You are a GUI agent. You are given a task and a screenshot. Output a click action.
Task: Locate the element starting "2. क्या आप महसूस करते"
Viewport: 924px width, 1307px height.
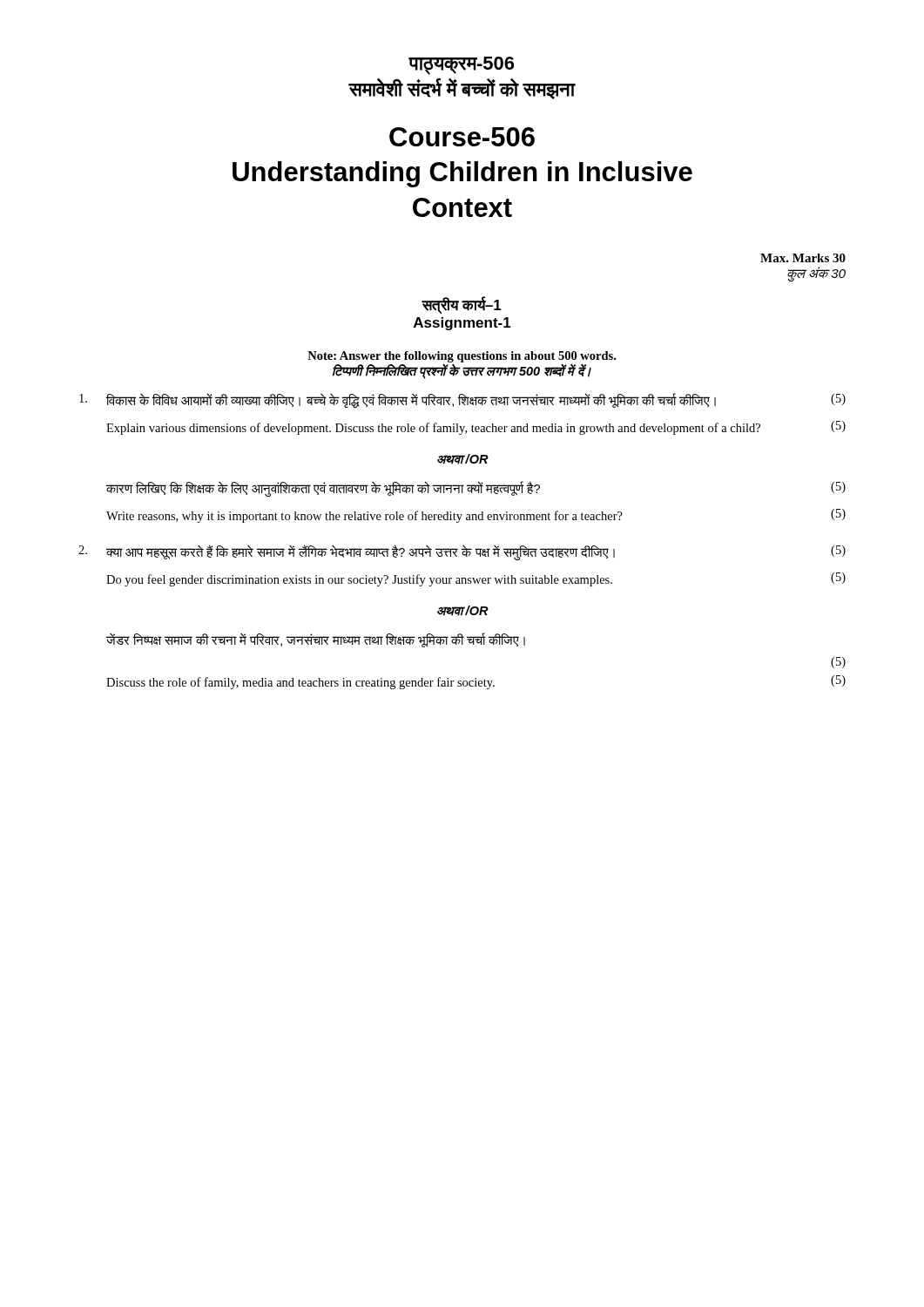[462, 553]
